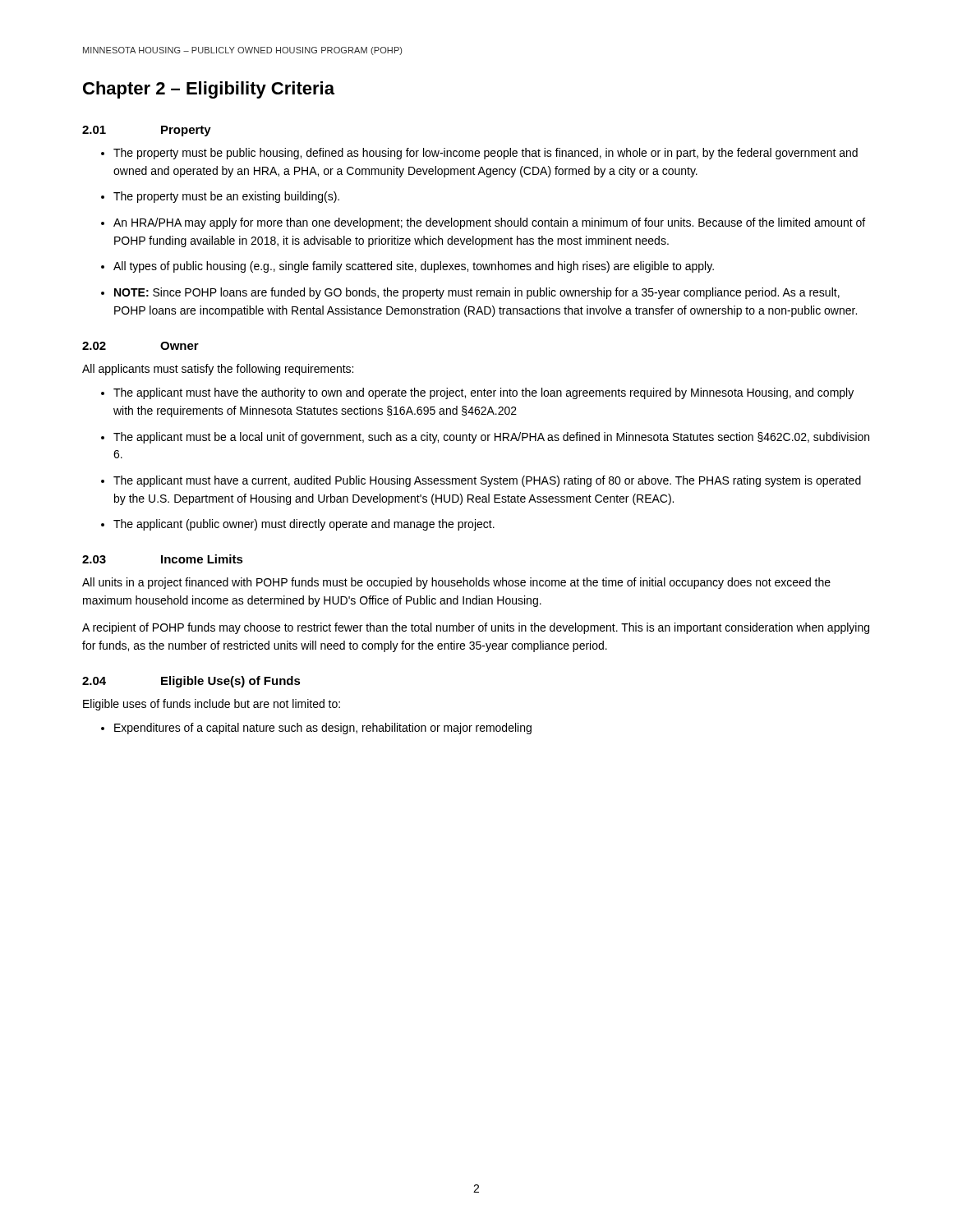Point to the element starting "All applicants must satisfy the"
This screenshot has width=953, height=1232.
[218, 368]
